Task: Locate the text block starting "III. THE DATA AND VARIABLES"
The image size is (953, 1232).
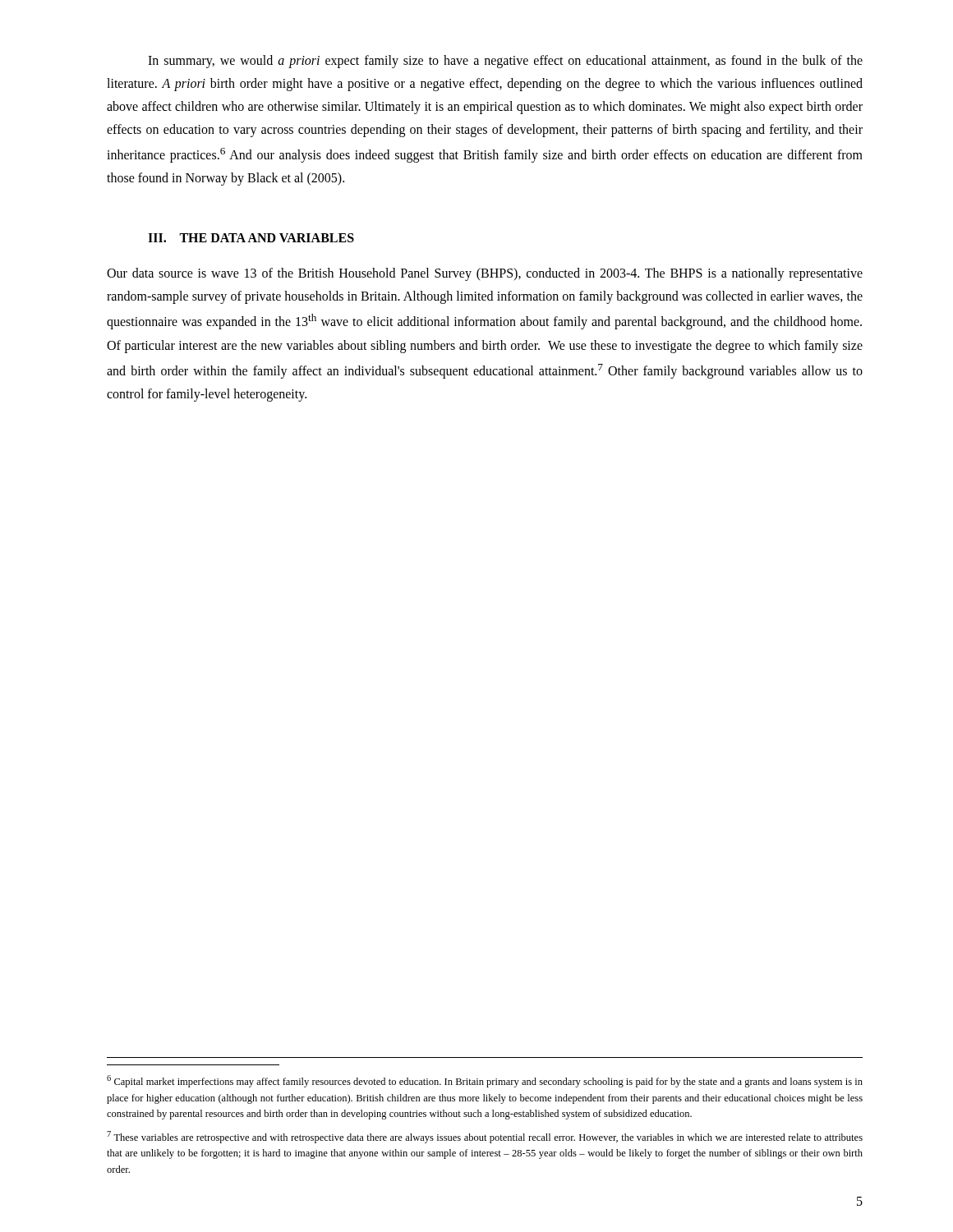Action: [x=251, y=239]
